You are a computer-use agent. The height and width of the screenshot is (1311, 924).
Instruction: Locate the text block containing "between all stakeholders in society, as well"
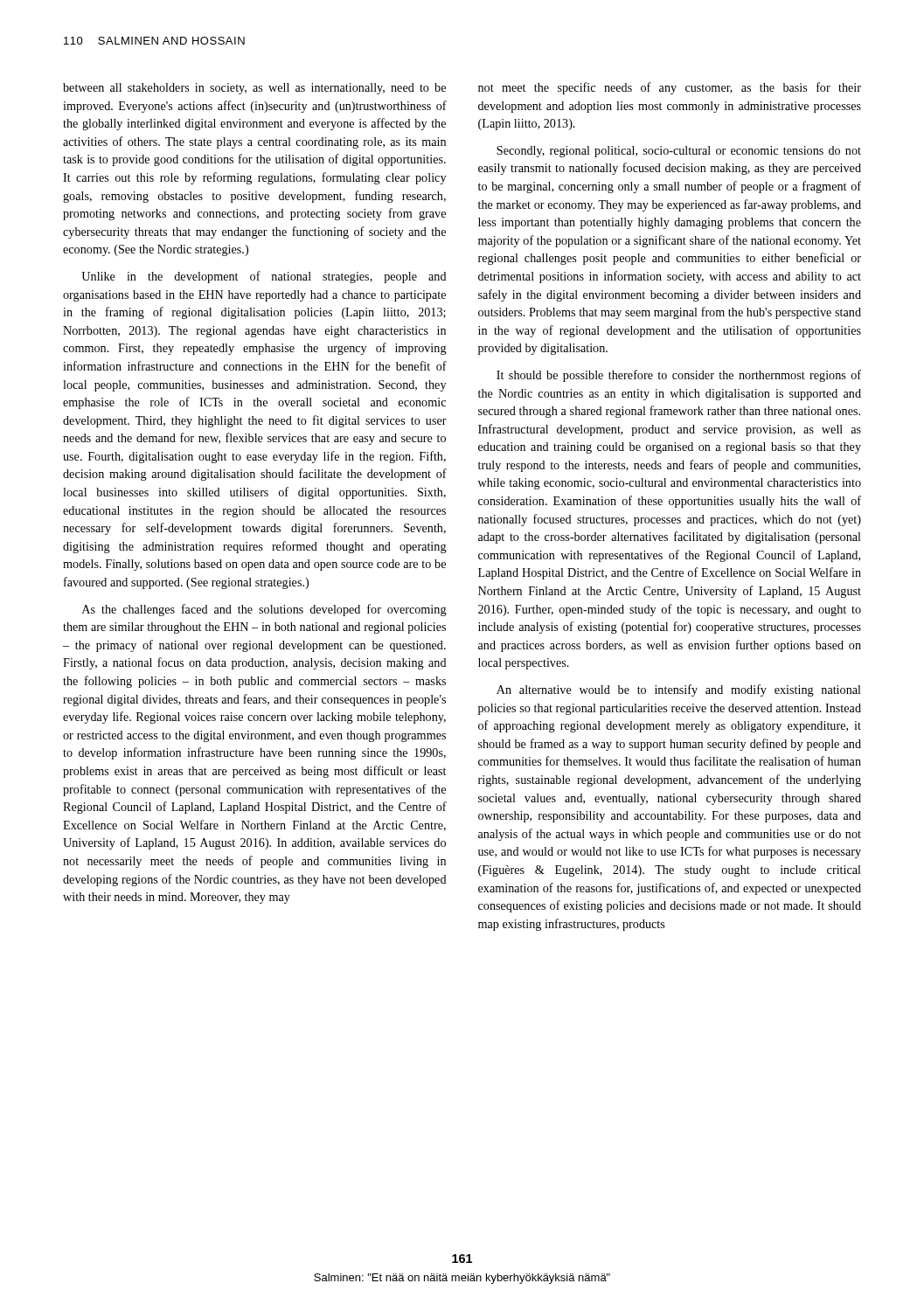coord(255,492)
